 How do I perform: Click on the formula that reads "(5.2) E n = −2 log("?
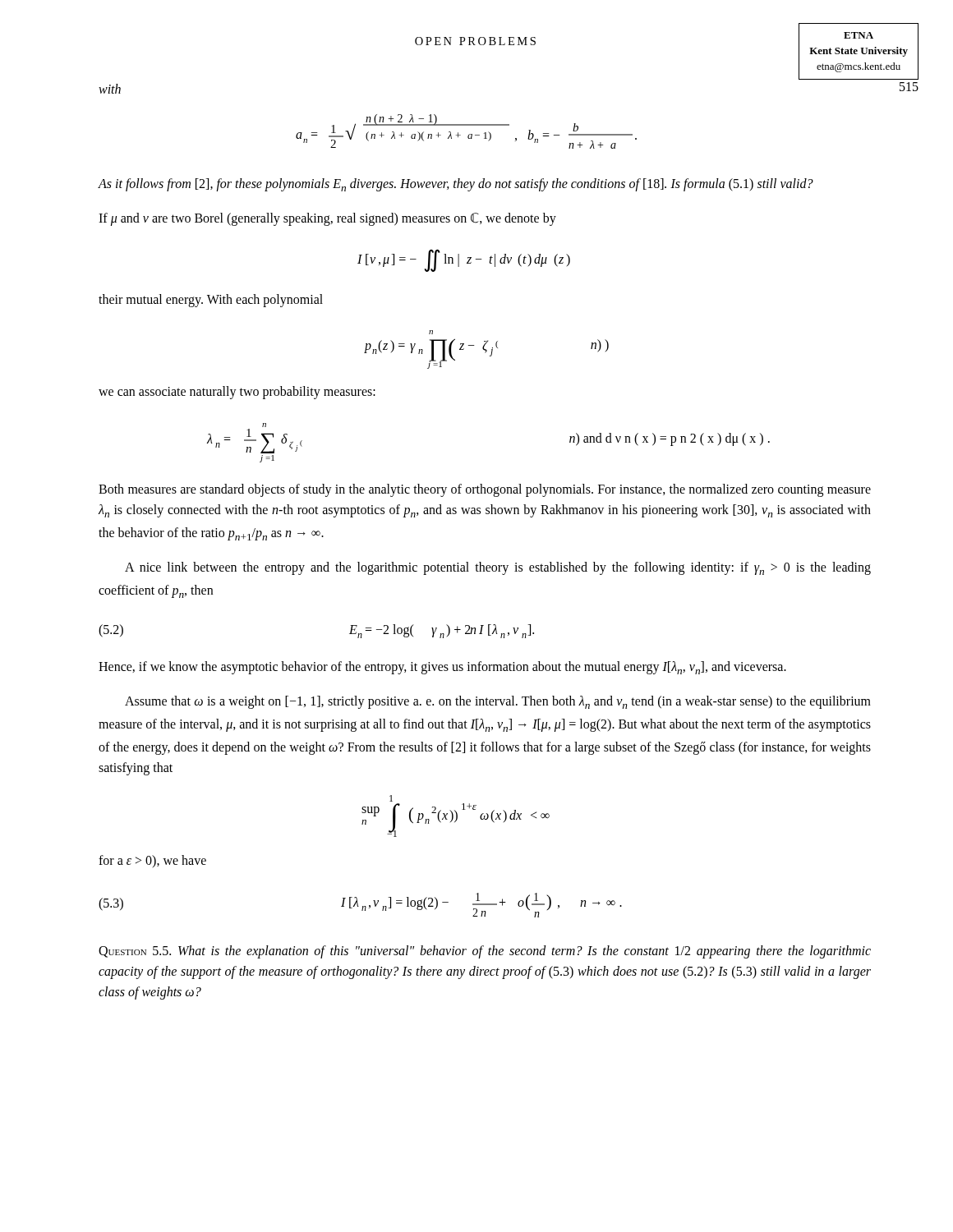click(361, 630)
